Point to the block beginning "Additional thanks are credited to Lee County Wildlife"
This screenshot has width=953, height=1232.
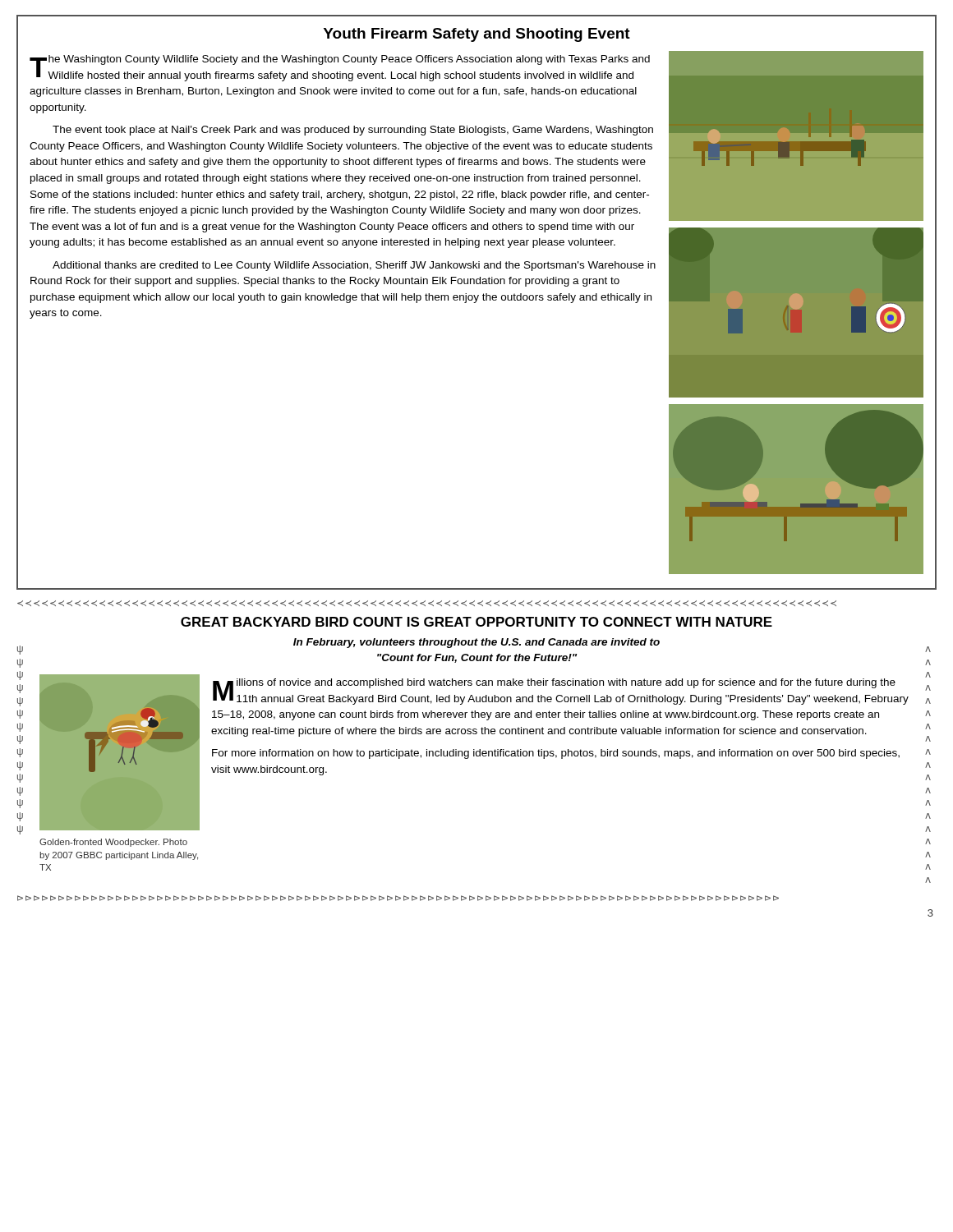coord(343,289)
